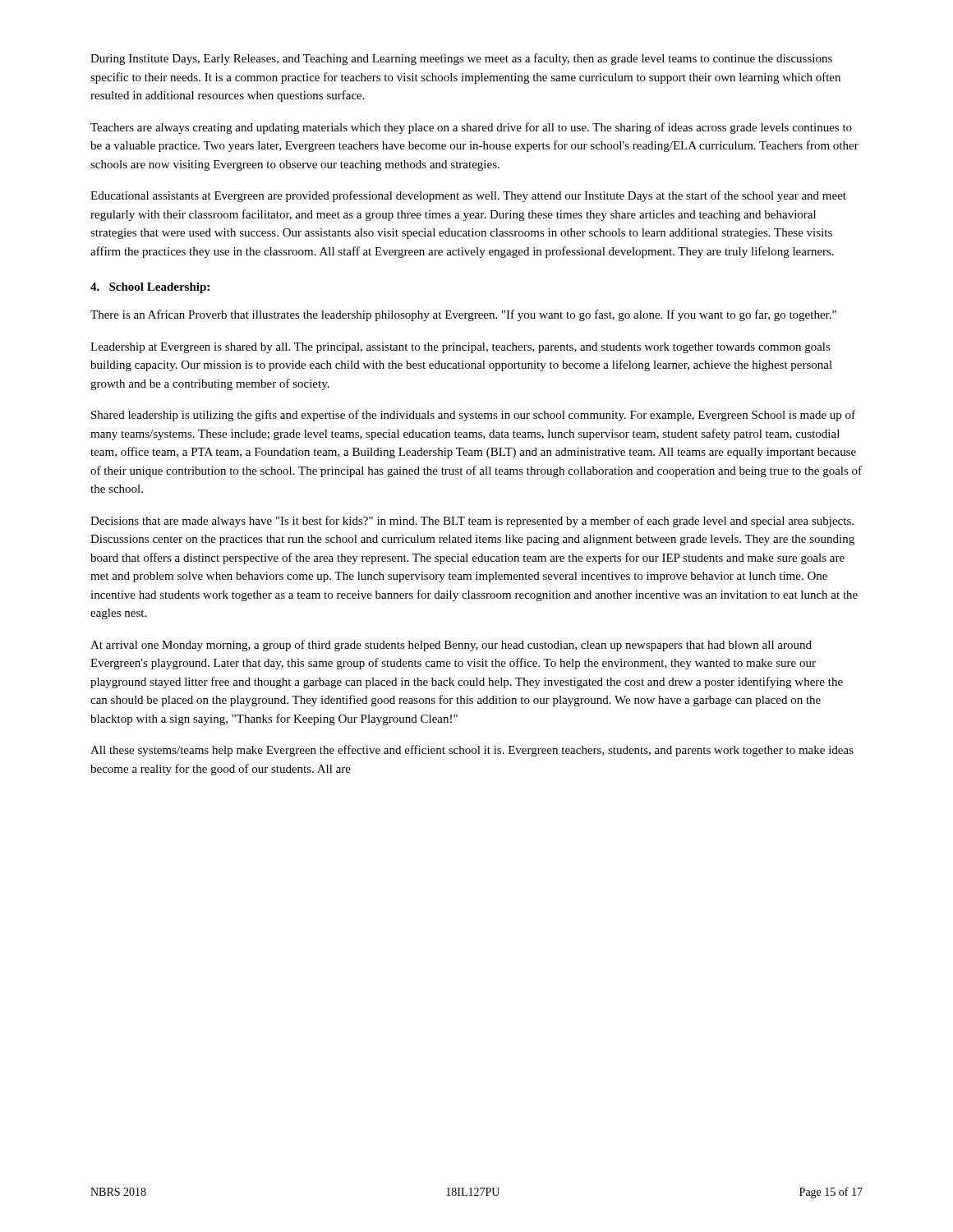Point to the block starting "Leadership at Evergreen"
The height and width of the screenshot is (1232, 953).
[461, 365]
